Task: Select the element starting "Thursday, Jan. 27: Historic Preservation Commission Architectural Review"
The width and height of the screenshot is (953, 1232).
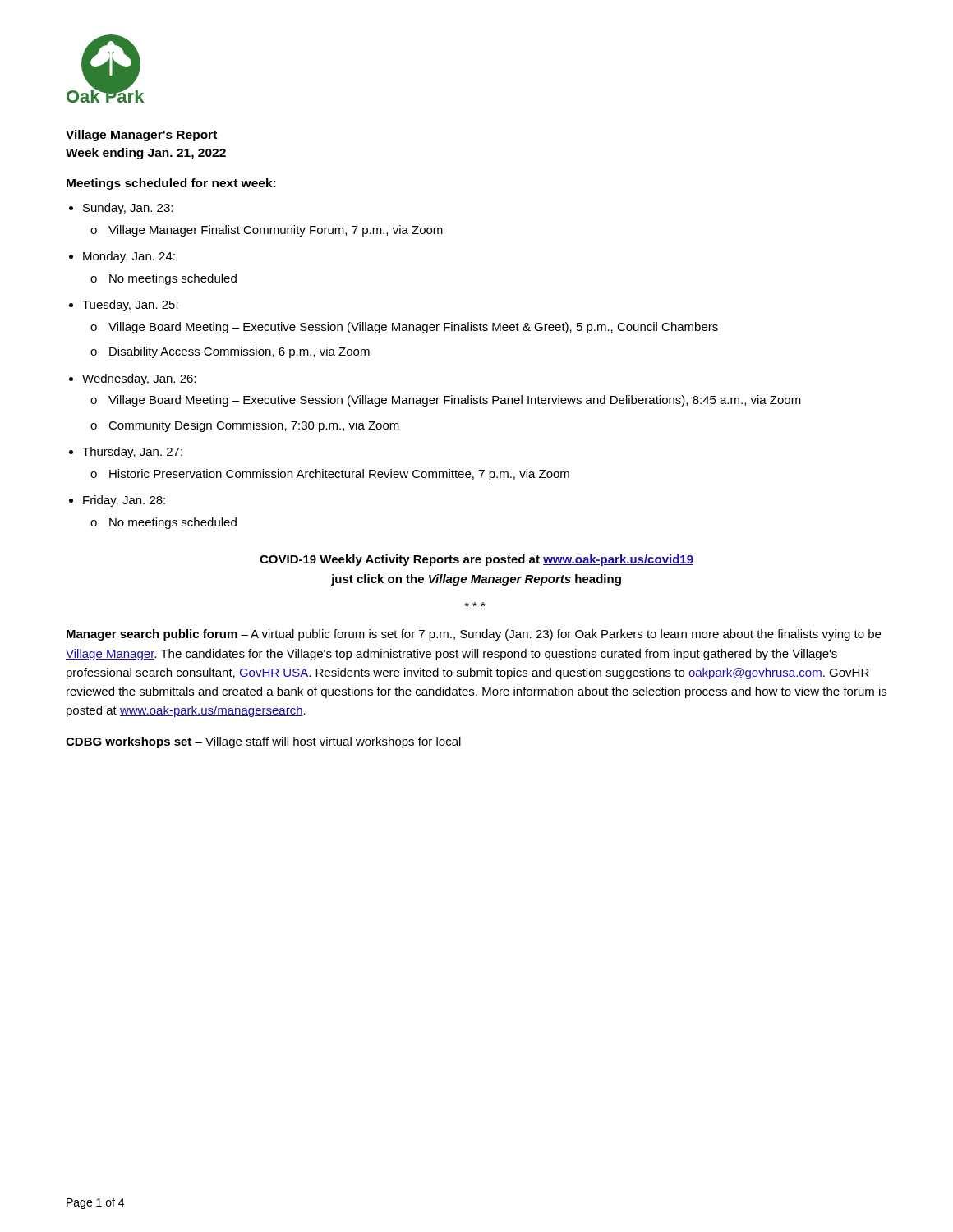Action: (x=485, y=464)
